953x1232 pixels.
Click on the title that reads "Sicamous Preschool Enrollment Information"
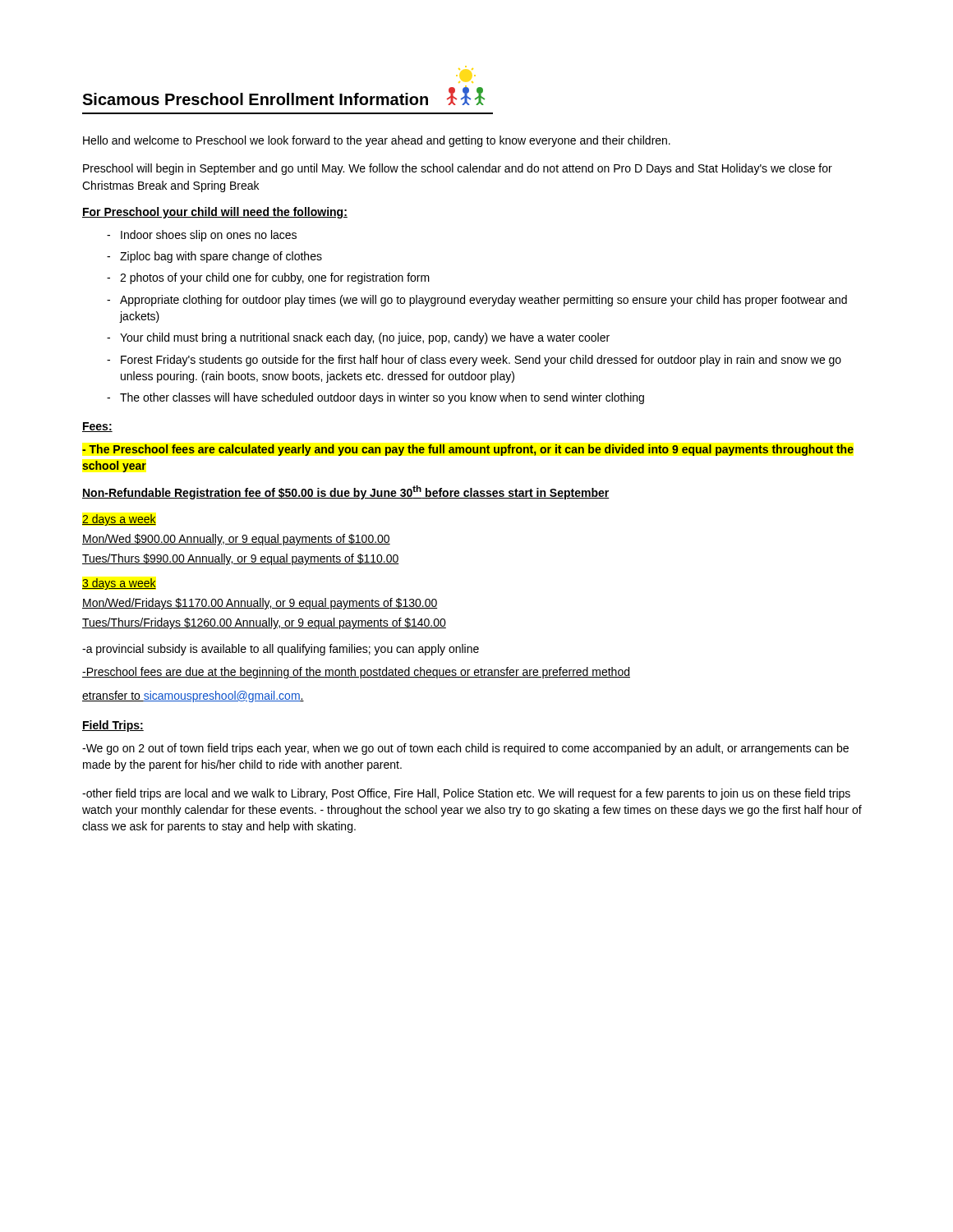[x=287, y=87]
